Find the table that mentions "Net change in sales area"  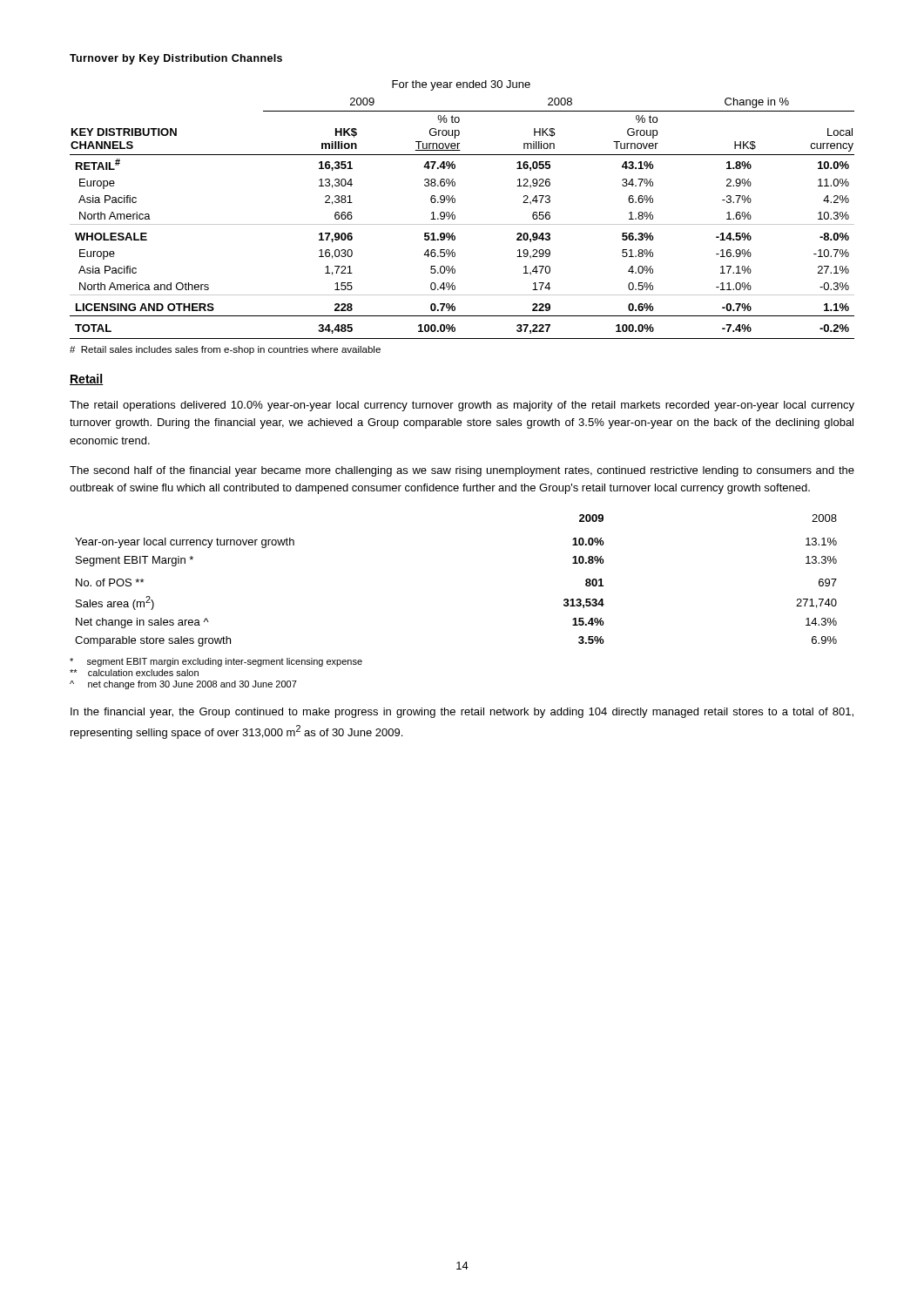pos(462,579)
